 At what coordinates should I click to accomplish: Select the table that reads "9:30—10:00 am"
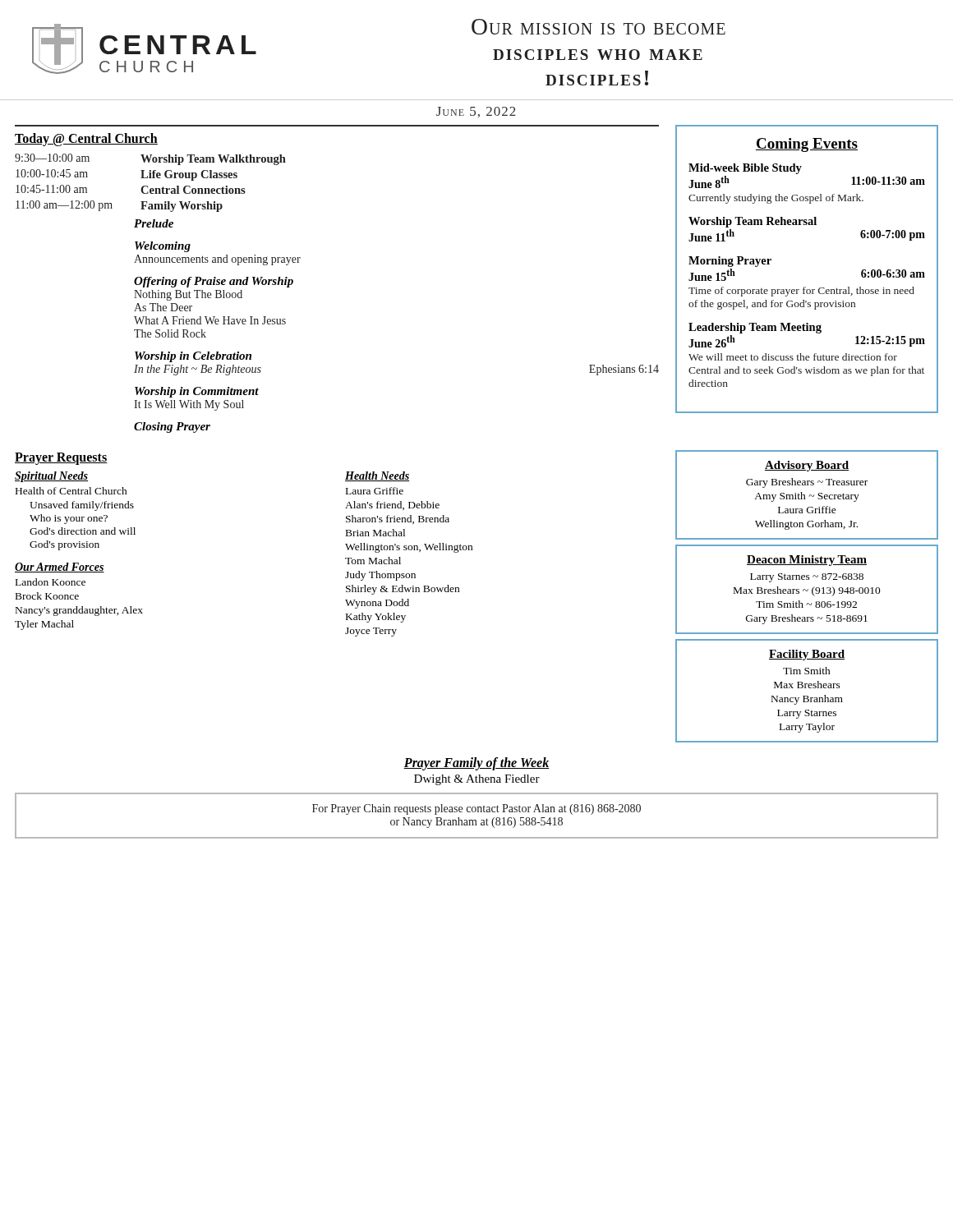pos(337,182)
